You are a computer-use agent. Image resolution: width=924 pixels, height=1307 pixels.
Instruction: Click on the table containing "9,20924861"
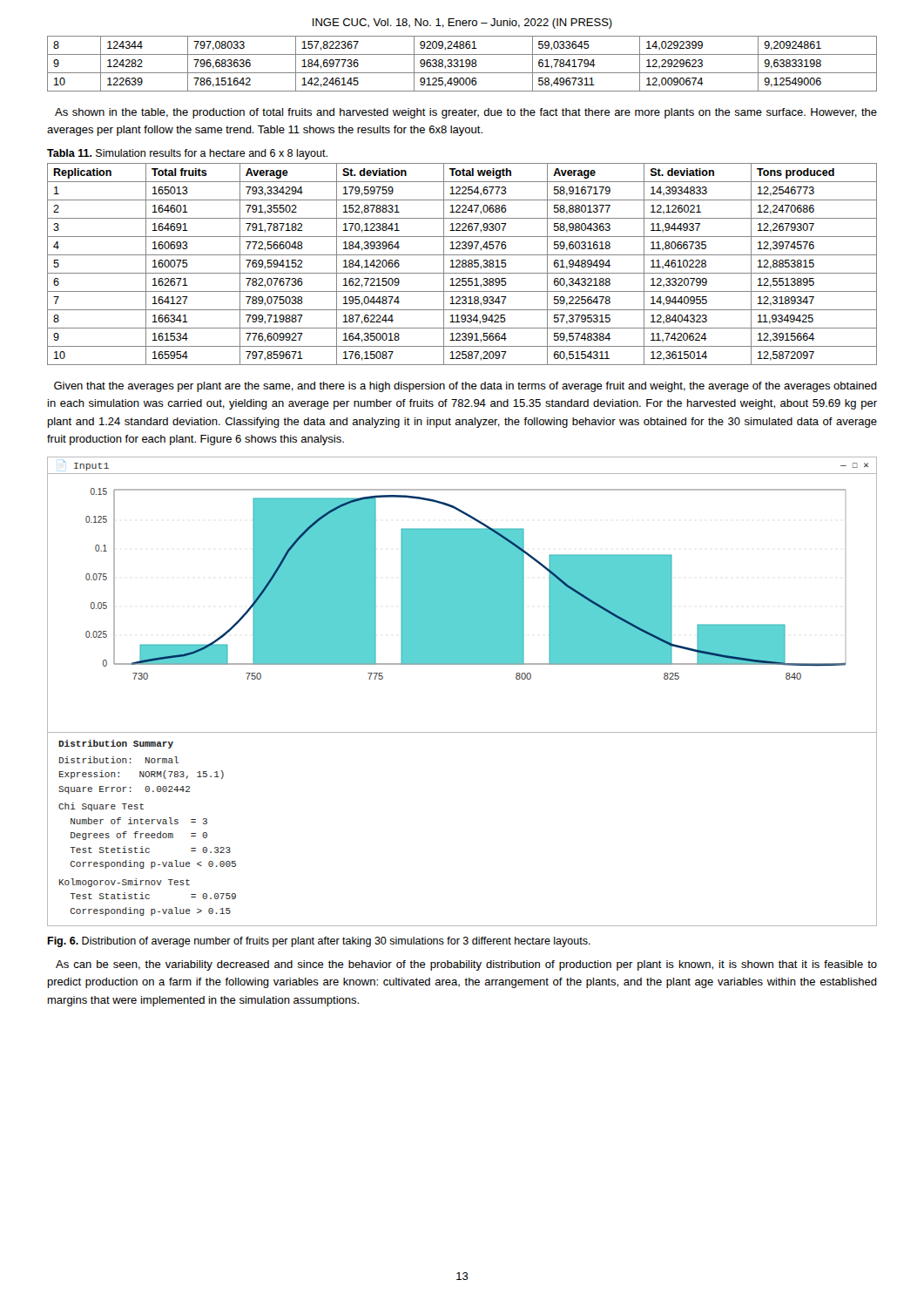[462, 64]
